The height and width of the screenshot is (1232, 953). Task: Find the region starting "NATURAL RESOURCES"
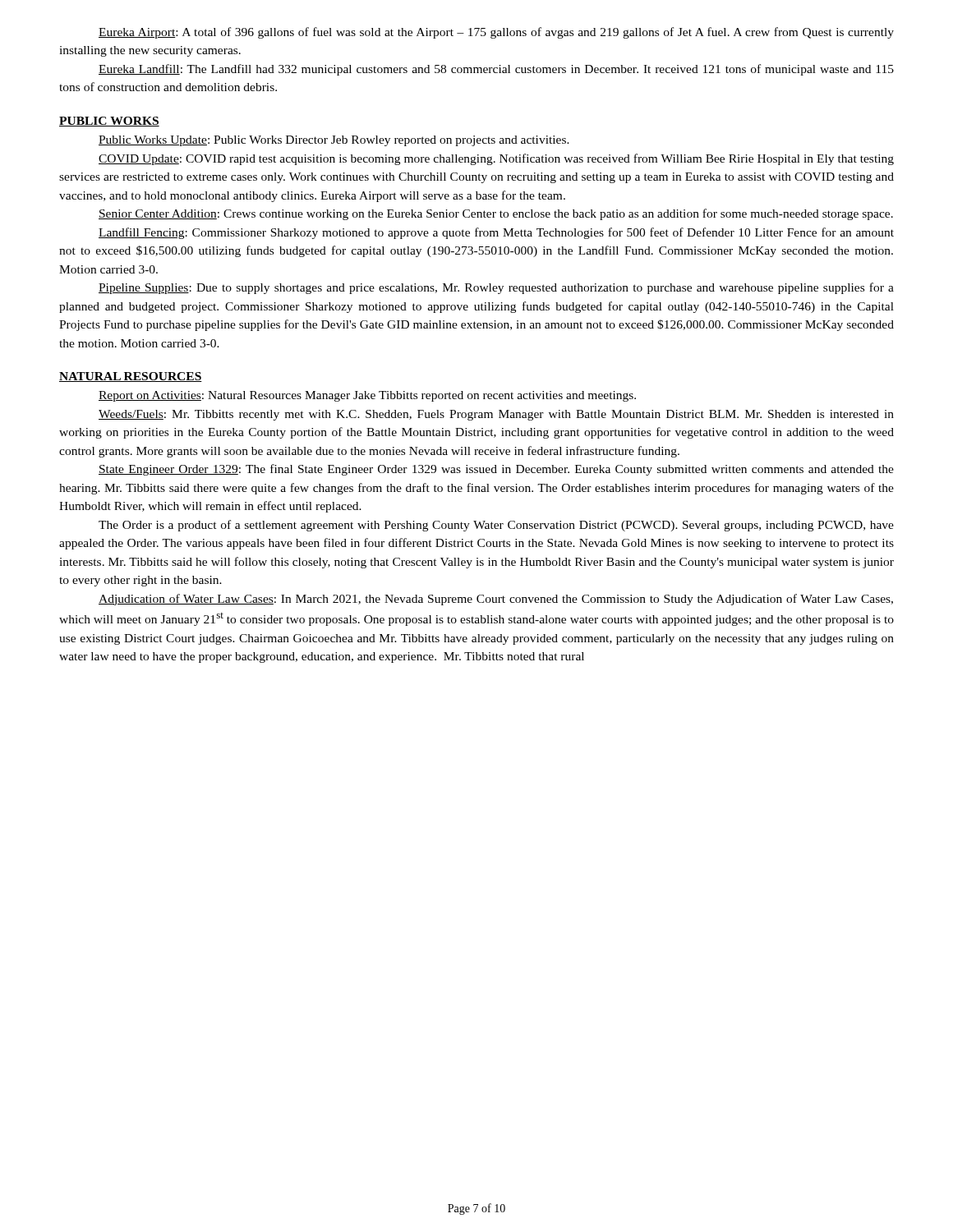[x=130, y=376]
